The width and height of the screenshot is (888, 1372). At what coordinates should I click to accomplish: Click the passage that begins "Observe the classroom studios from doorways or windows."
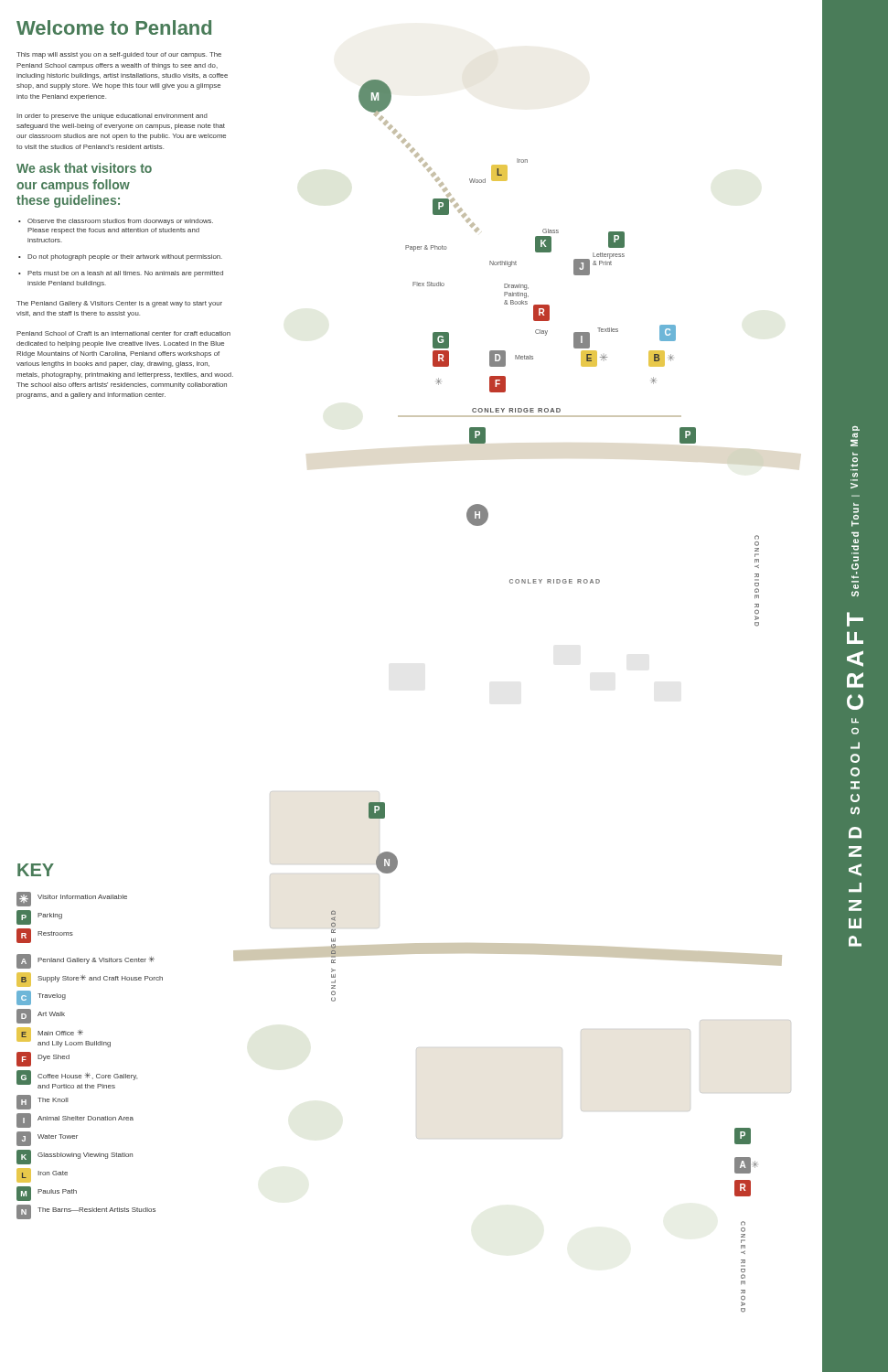pyautogui.click(x=121, y=230)
